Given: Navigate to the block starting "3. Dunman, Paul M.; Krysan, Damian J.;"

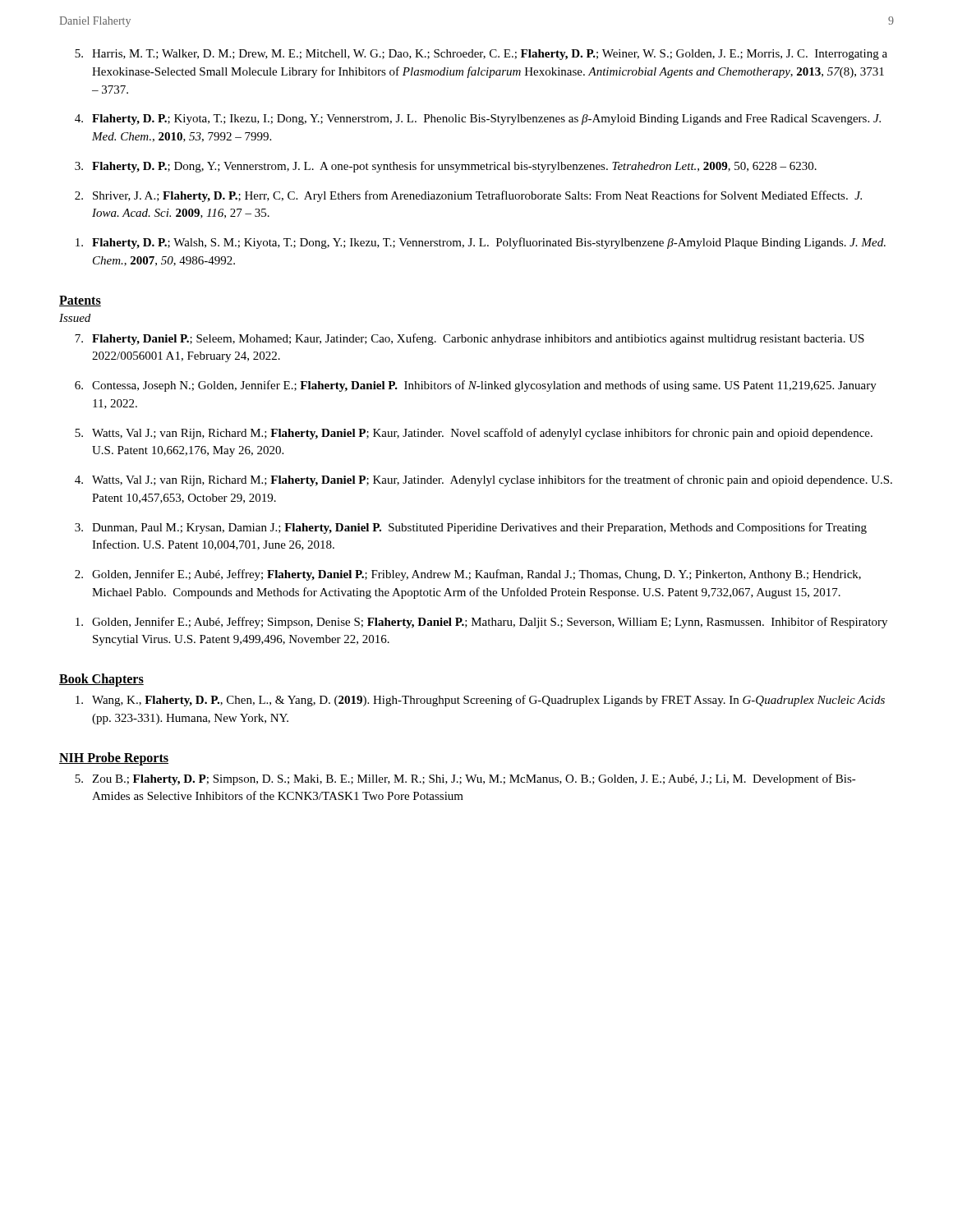Looking at the screenshot, I should coord(476,537).
